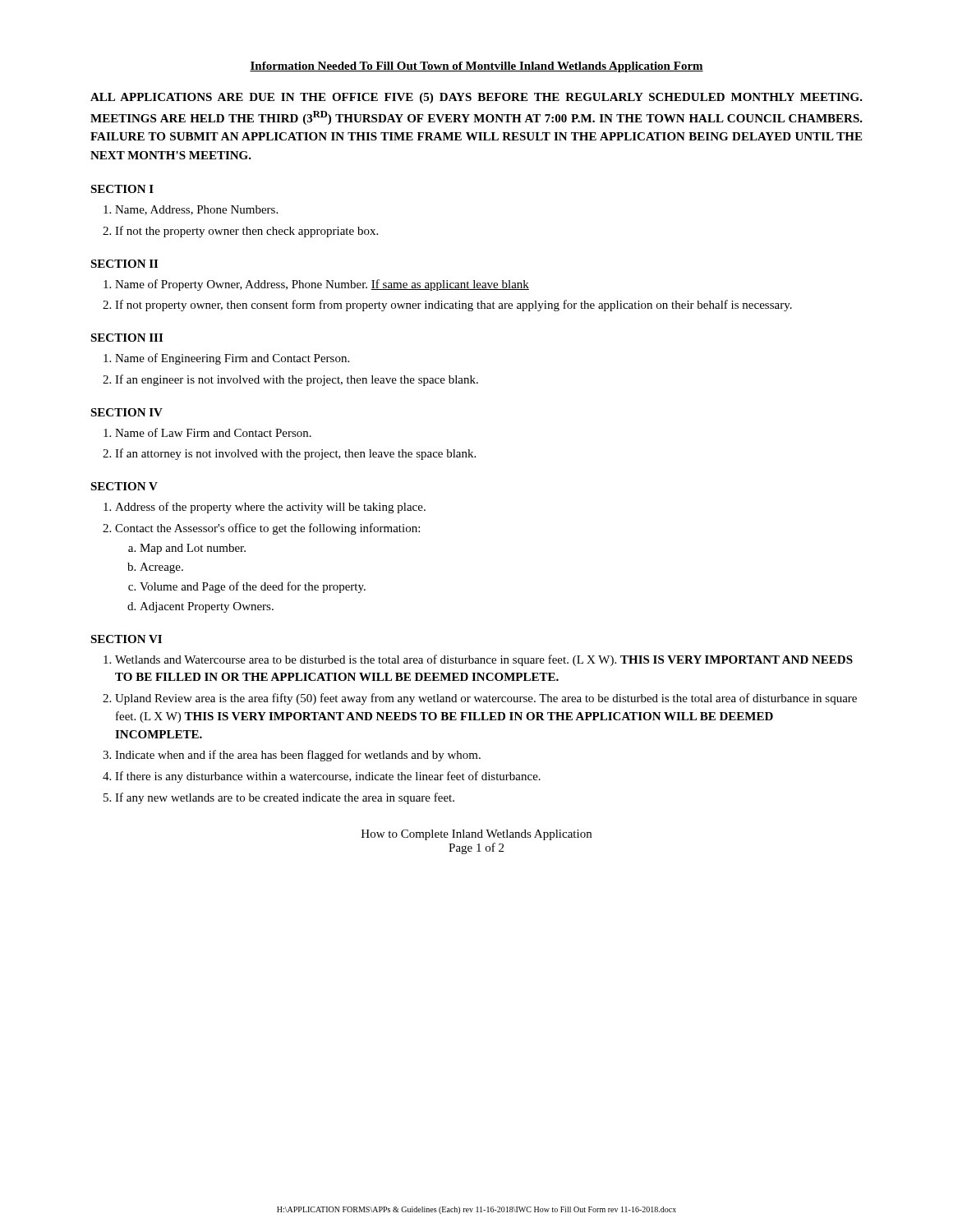Locate the element starting "Contact the Assessor's office"

[x=267, y=529]
